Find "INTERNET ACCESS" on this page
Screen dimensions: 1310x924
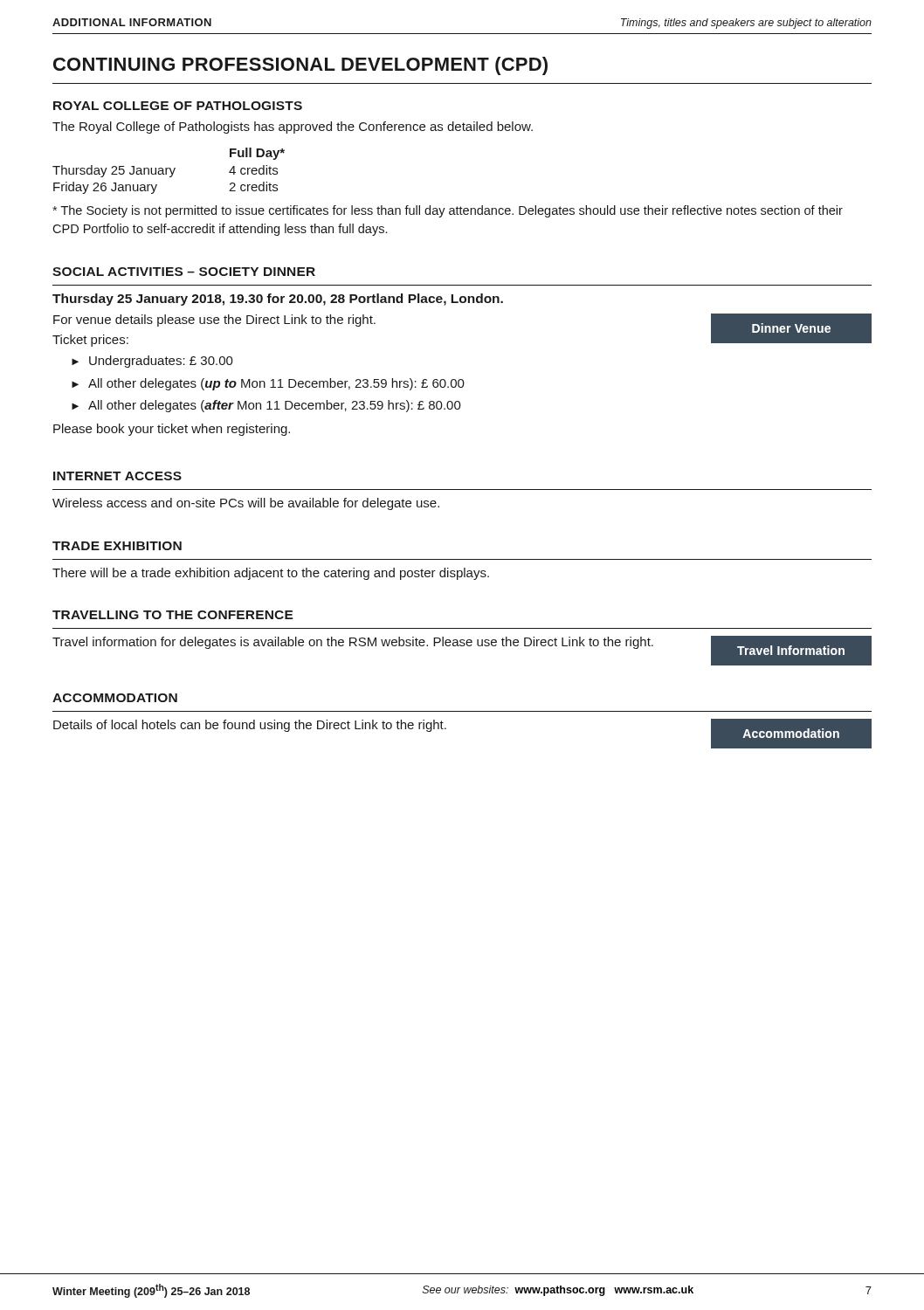(117, 476)
